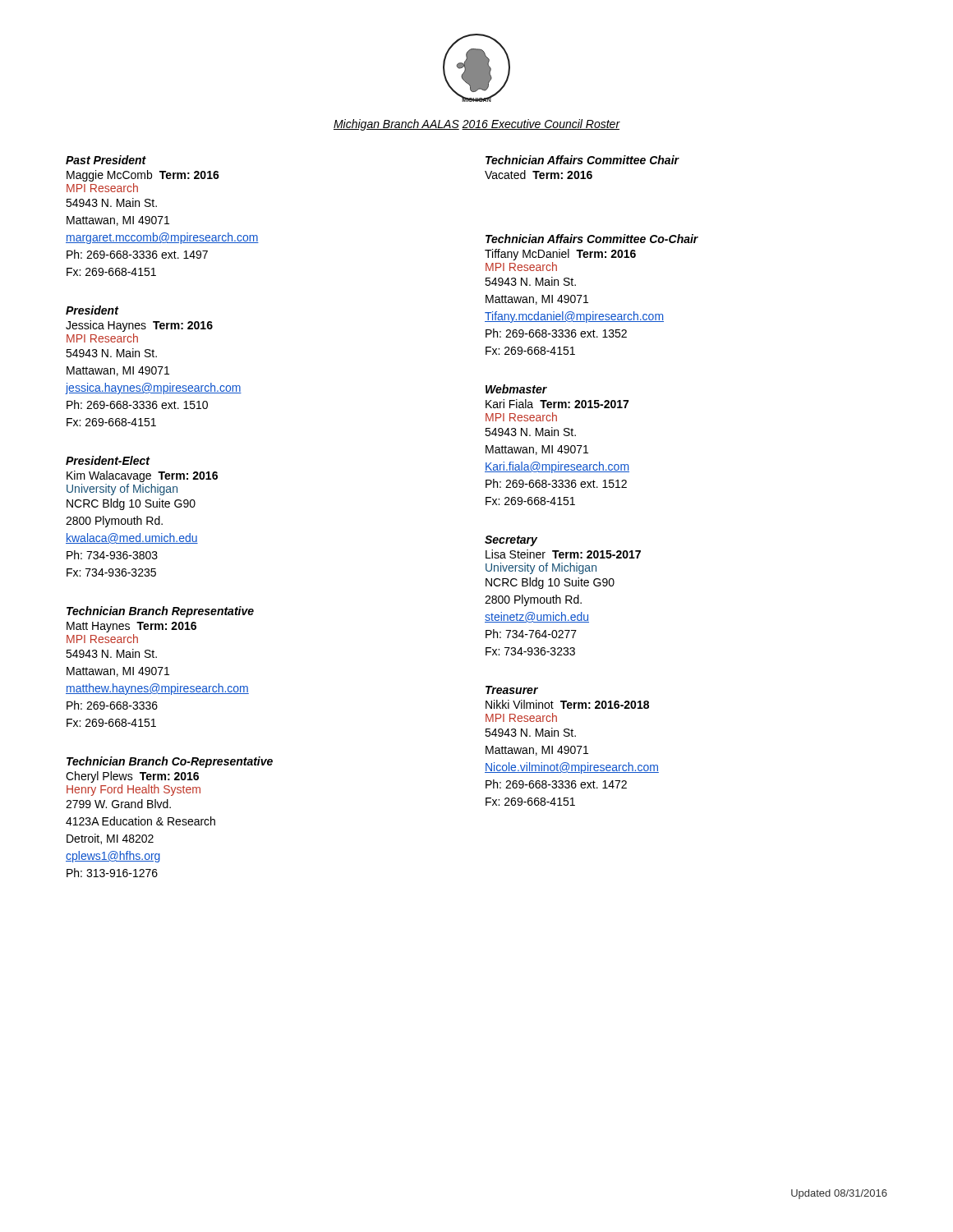Locate the text starting "Kari FialaTerm: 2015-2017 MPI Research 54943"
This screenshot has width=953, height=1232.
tap(557, 404)
